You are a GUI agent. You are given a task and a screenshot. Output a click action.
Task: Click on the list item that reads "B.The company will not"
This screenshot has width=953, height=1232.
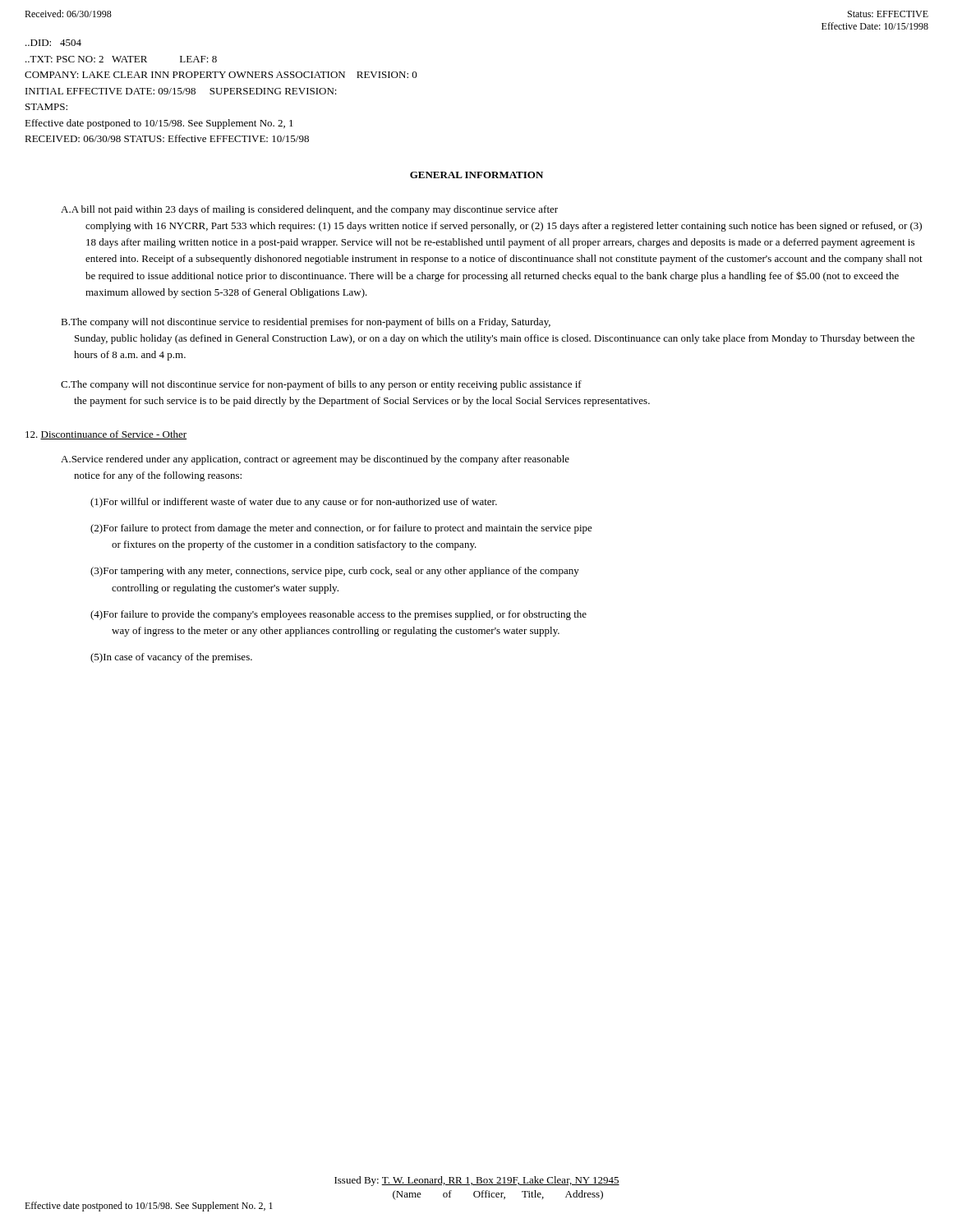pos(493,339)
